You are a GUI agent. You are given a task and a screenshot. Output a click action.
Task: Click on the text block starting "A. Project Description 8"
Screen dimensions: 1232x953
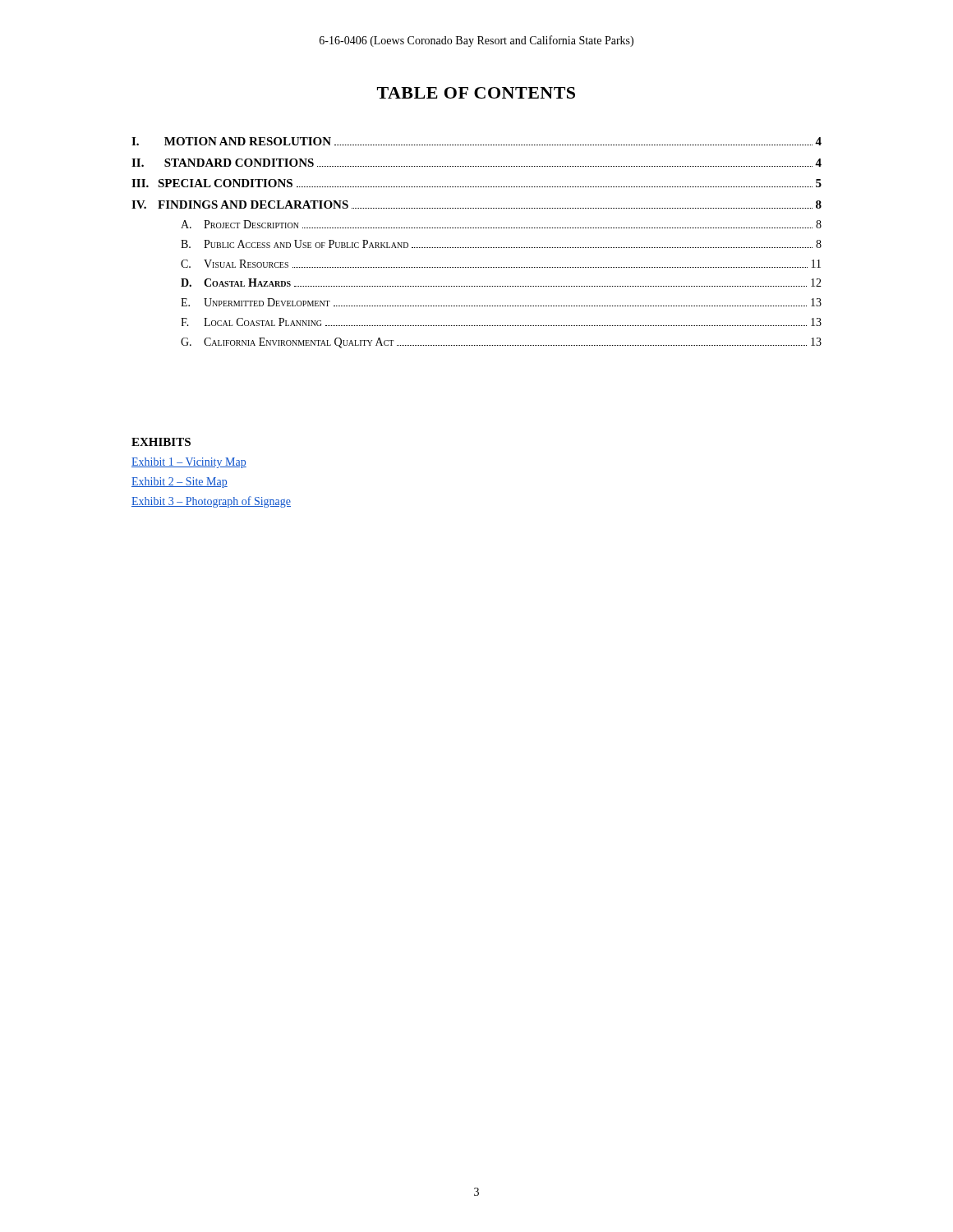click(501, 225)
